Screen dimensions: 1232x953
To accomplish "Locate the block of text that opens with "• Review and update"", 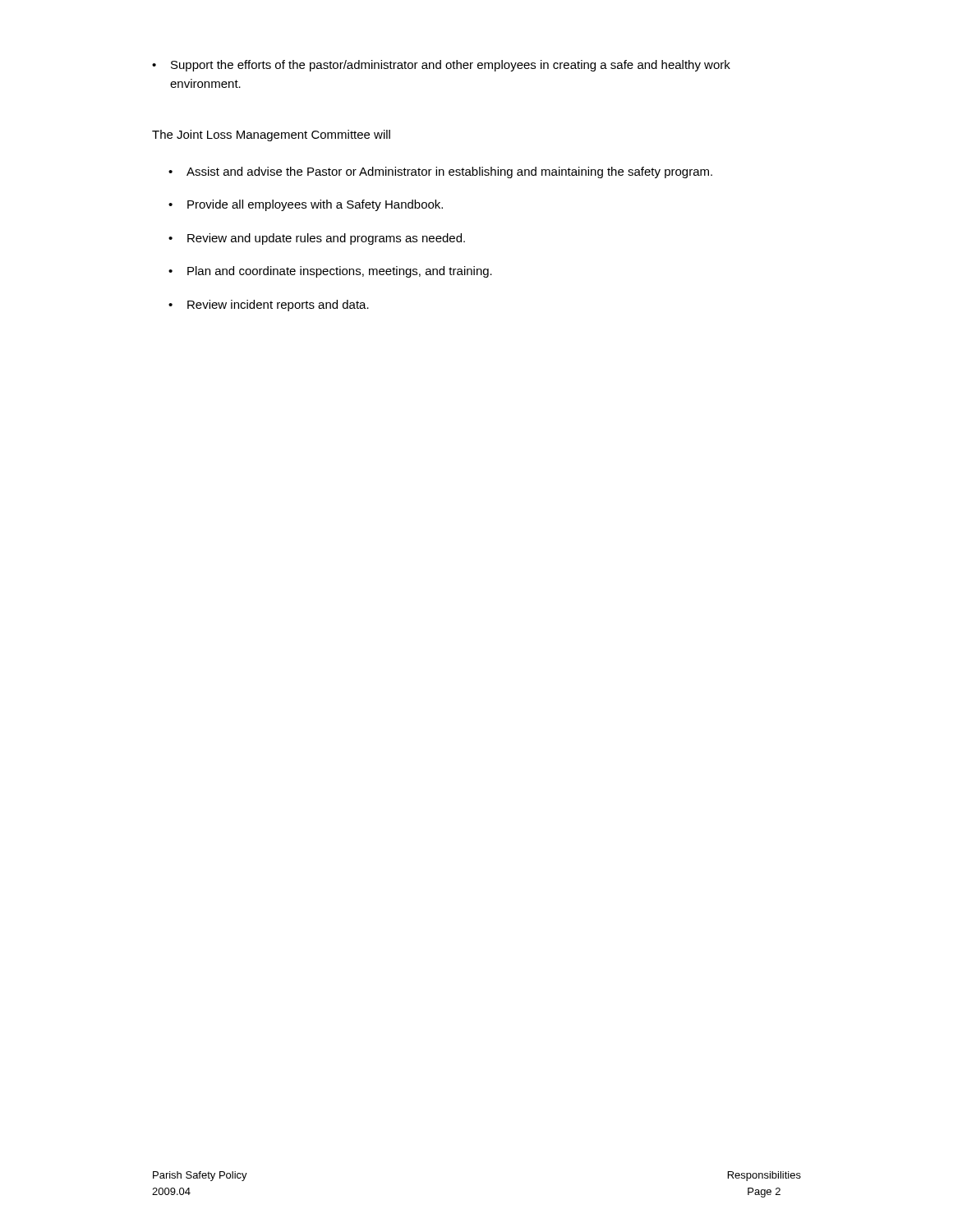I will (317, 238).
